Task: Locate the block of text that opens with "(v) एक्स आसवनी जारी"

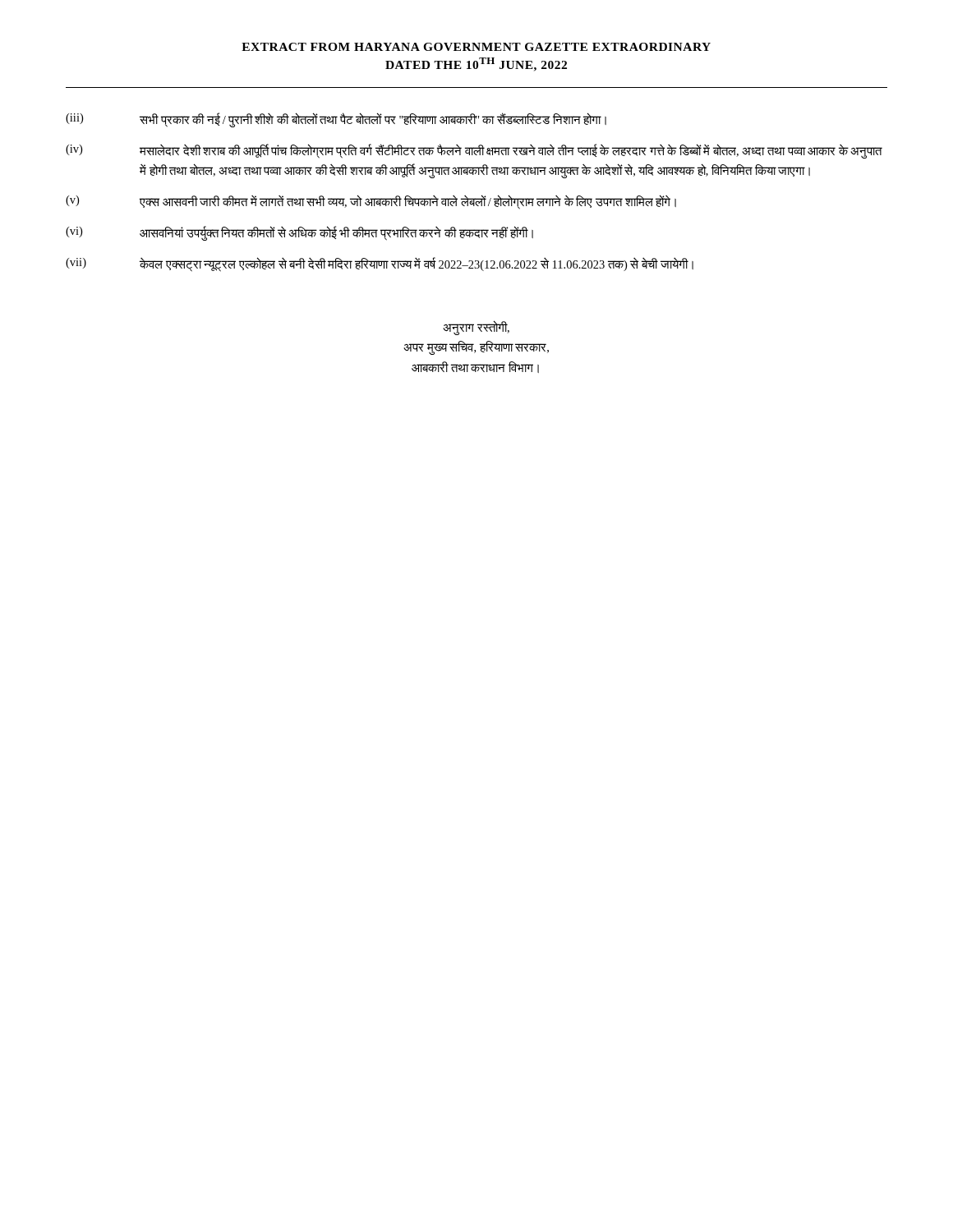Action: point(476,203)
